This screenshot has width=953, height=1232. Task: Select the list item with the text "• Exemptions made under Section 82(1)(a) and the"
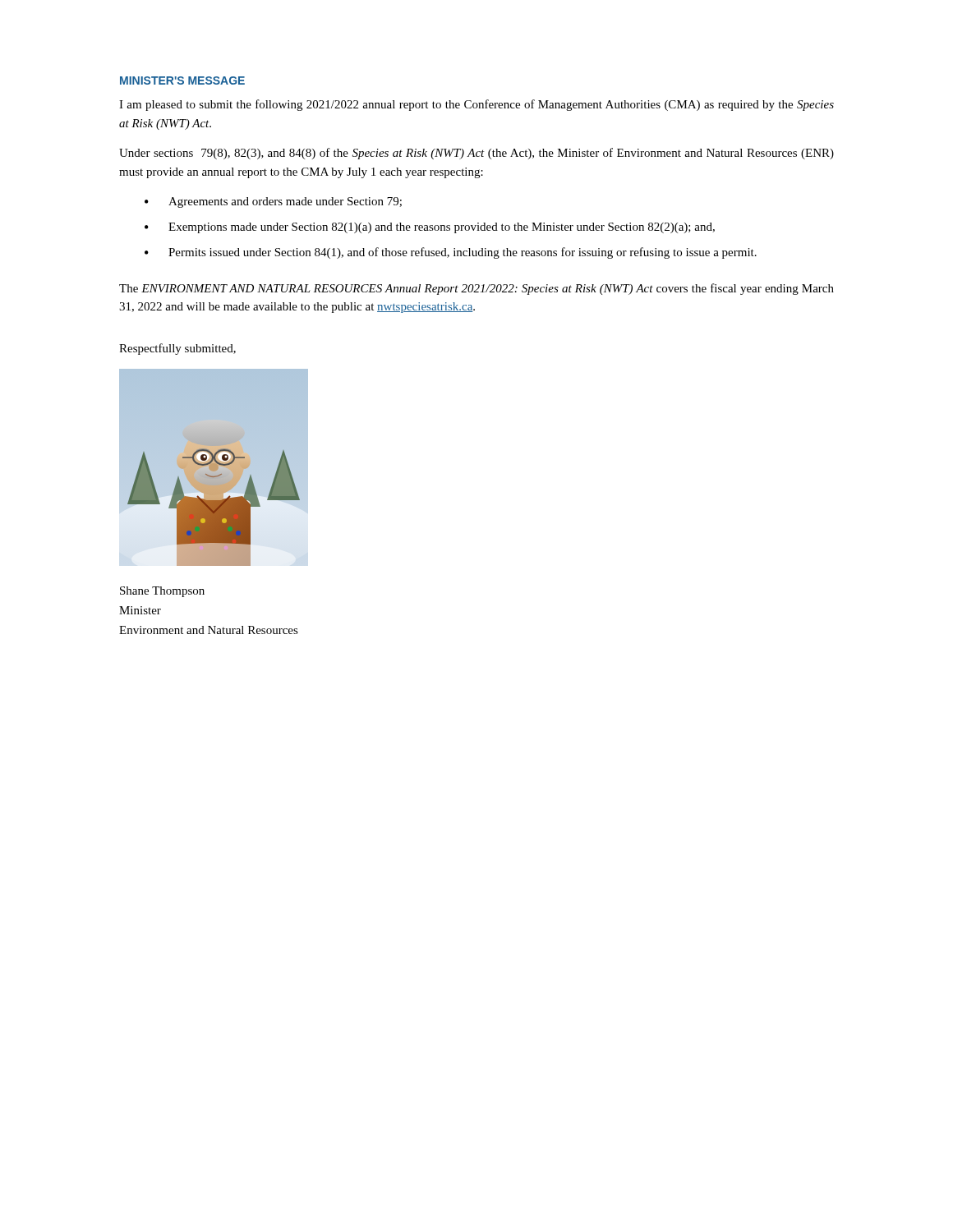(489, 228)
